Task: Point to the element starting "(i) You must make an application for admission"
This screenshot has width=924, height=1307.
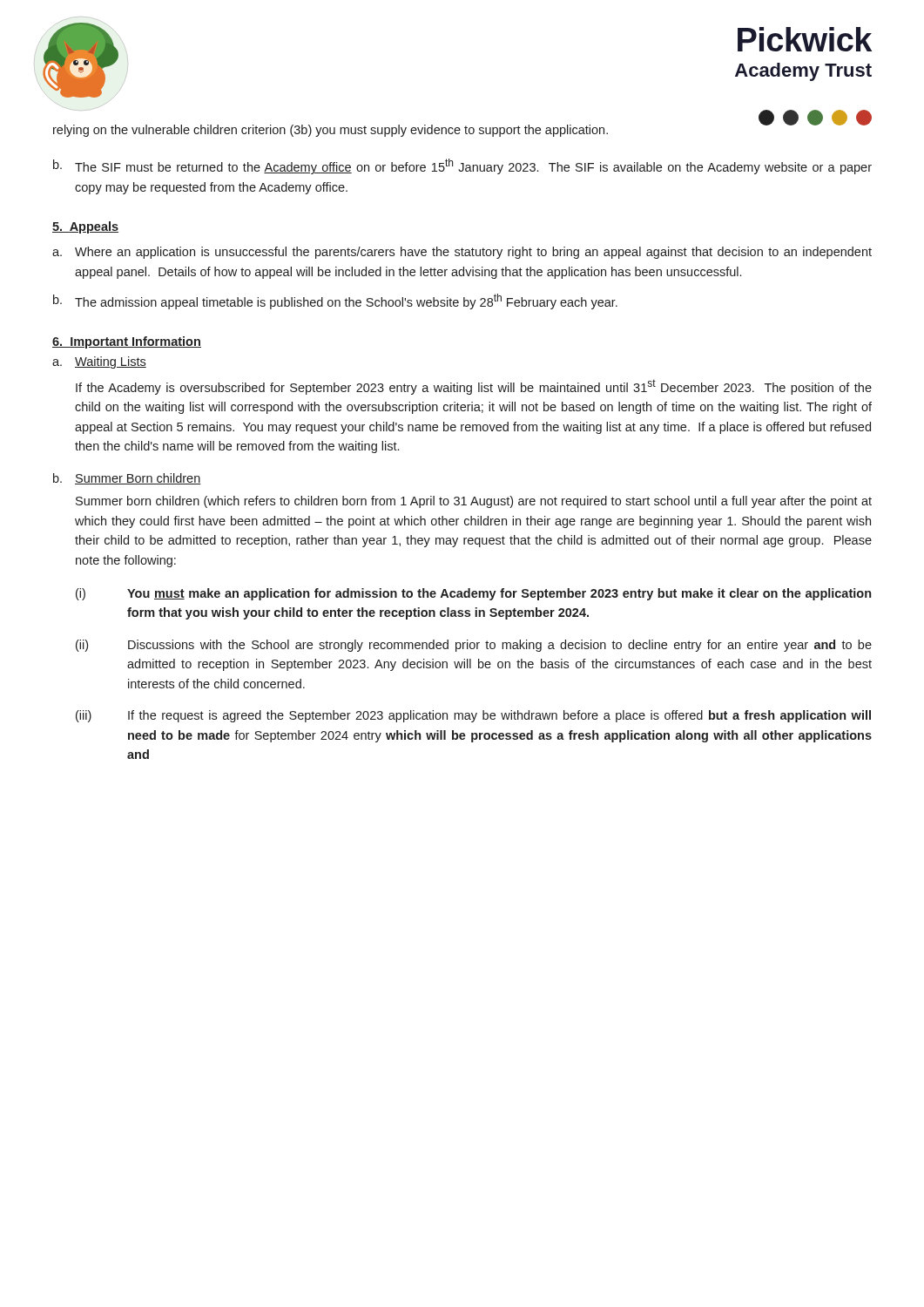Action: pos(462,603)
